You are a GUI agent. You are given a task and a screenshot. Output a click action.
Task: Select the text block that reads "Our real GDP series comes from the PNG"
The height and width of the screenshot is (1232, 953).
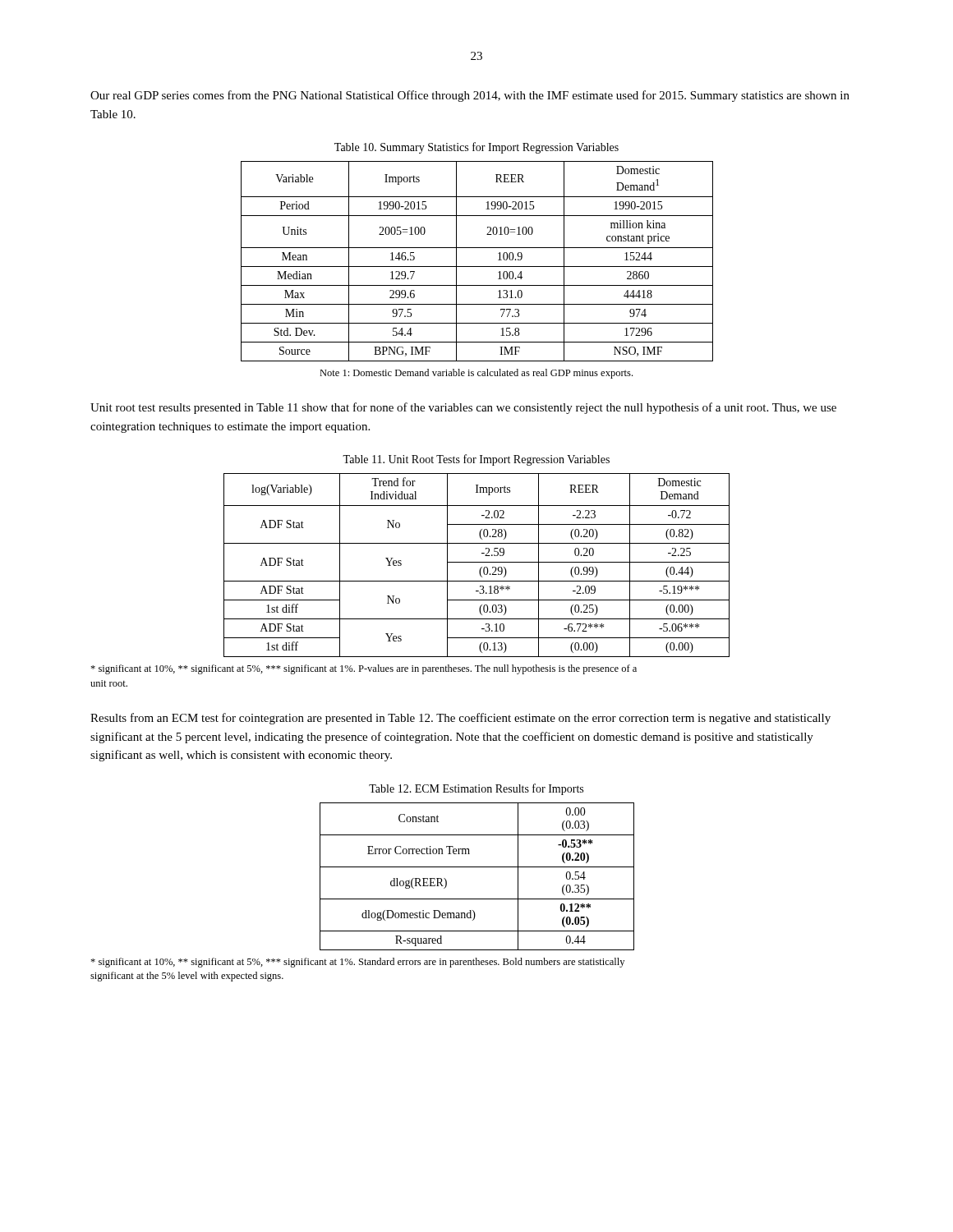click(x=470, y=105)
